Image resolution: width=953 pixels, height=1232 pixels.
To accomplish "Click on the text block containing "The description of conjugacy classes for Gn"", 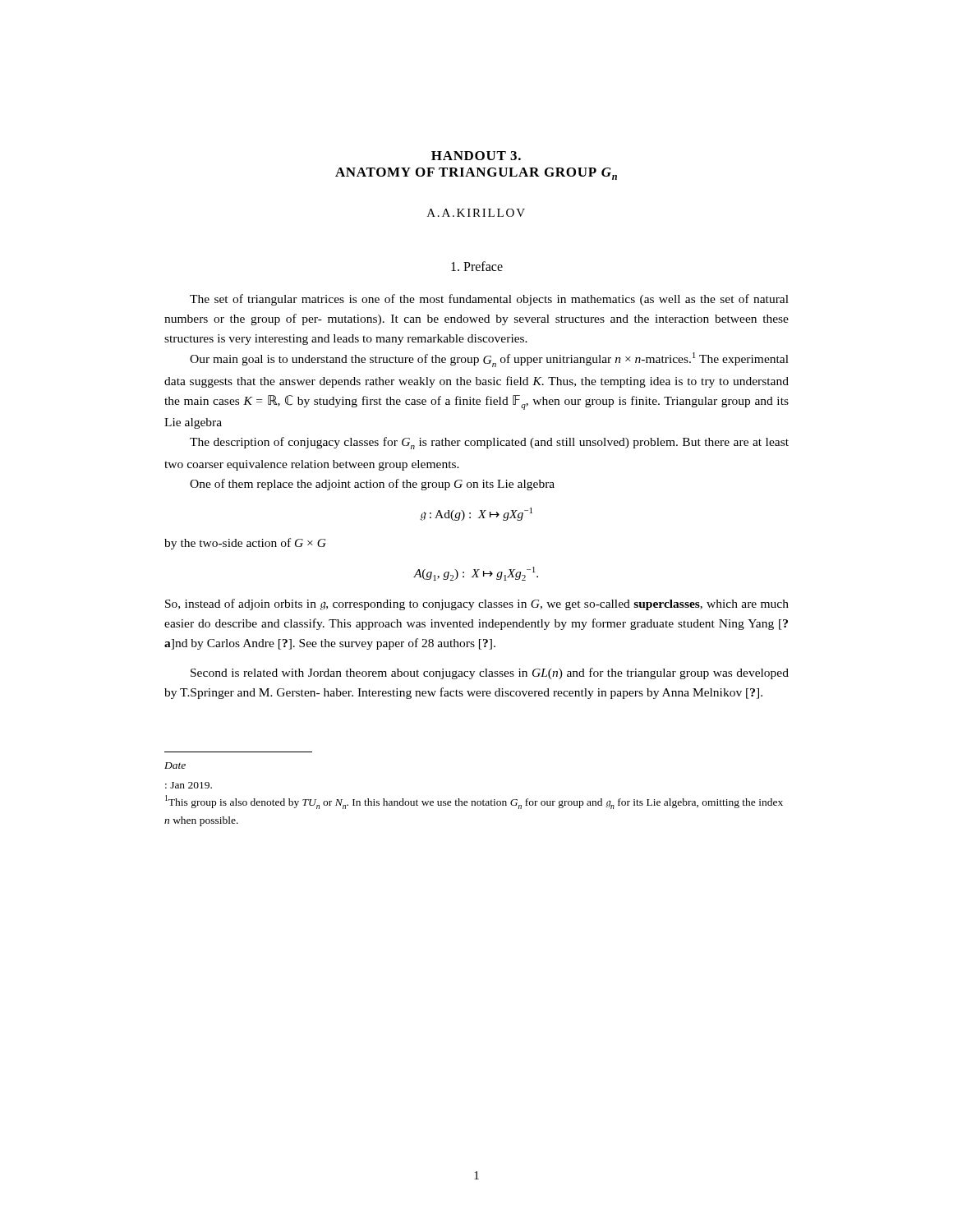I will [x=476, y=453].
